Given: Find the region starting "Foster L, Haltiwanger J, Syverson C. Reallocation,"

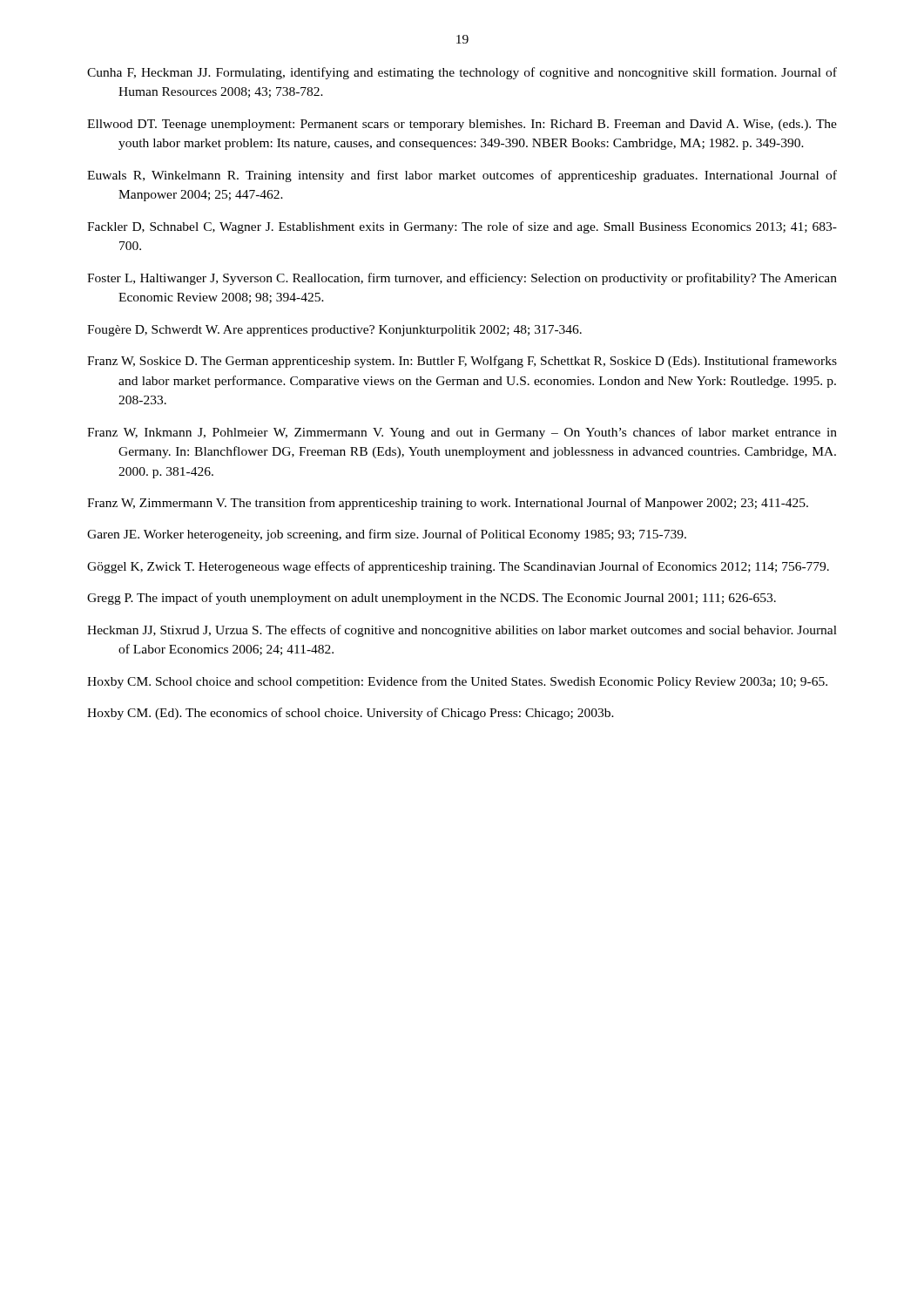Looking at the screenshot, I should click(462, 287).
